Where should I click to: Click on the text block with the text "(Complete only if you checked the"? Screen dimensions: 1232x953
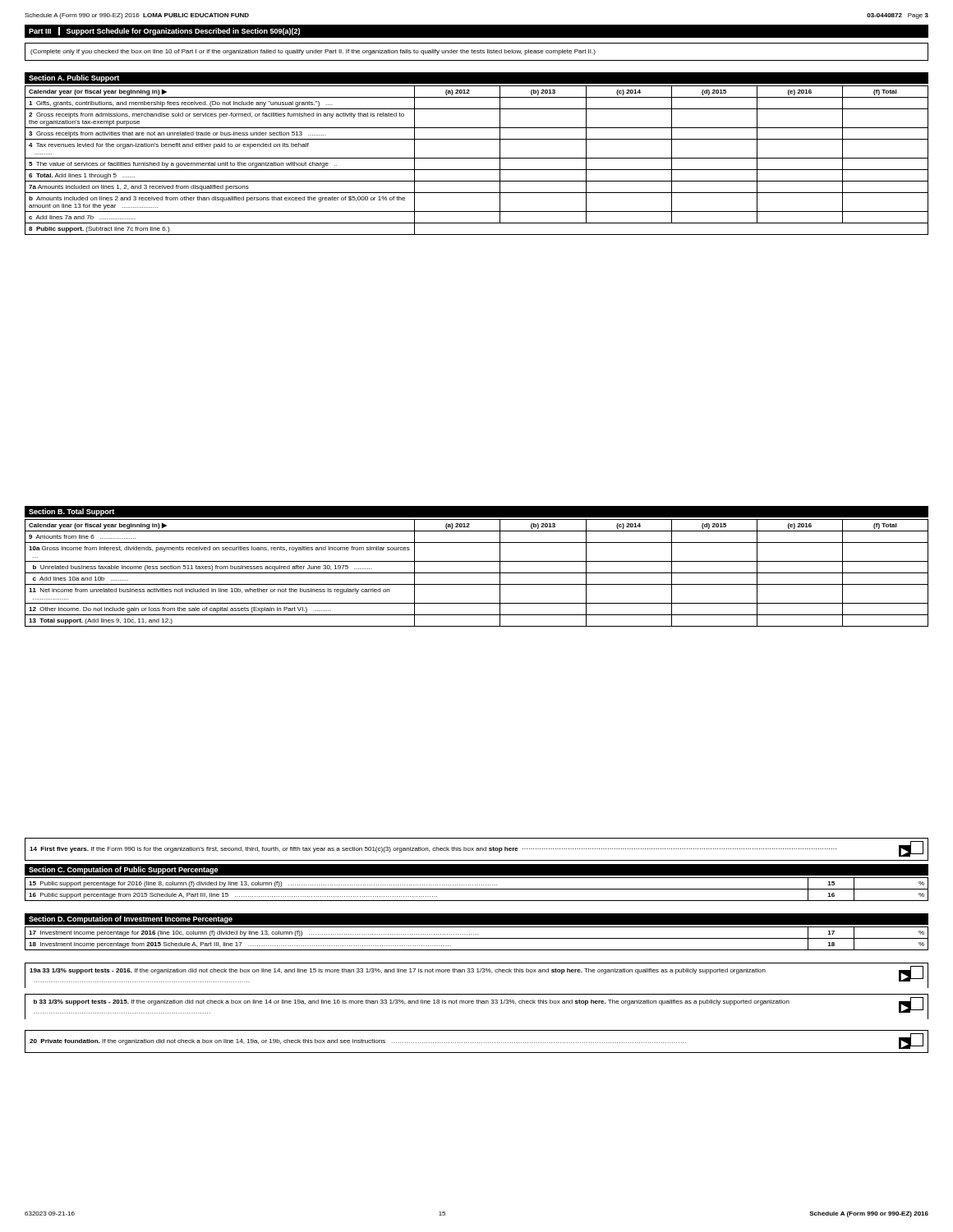(x=313, y=51)
